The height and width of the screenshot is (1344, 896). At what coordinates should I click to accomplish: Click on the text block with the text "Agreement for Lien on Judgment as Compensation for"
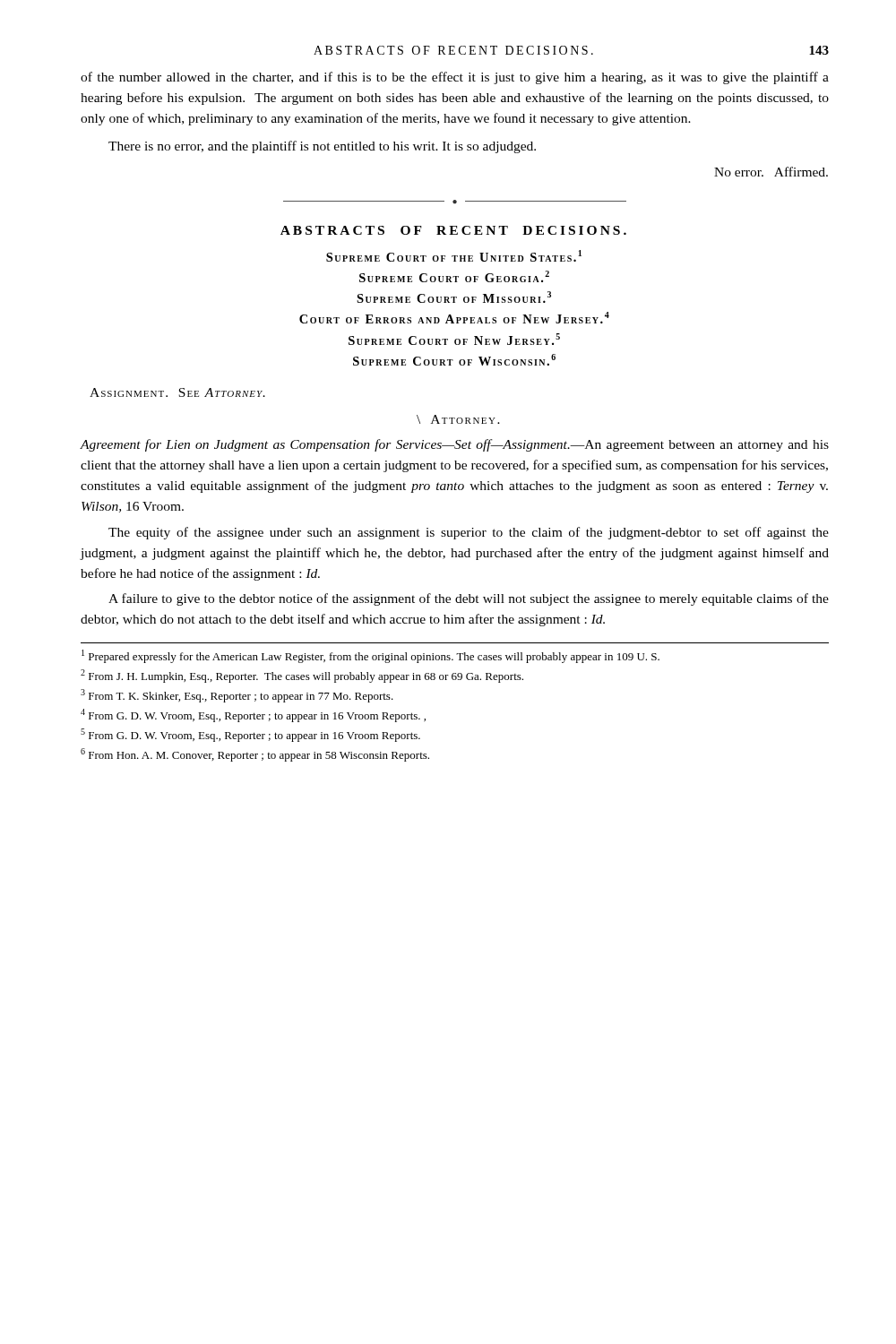point(455,476)
